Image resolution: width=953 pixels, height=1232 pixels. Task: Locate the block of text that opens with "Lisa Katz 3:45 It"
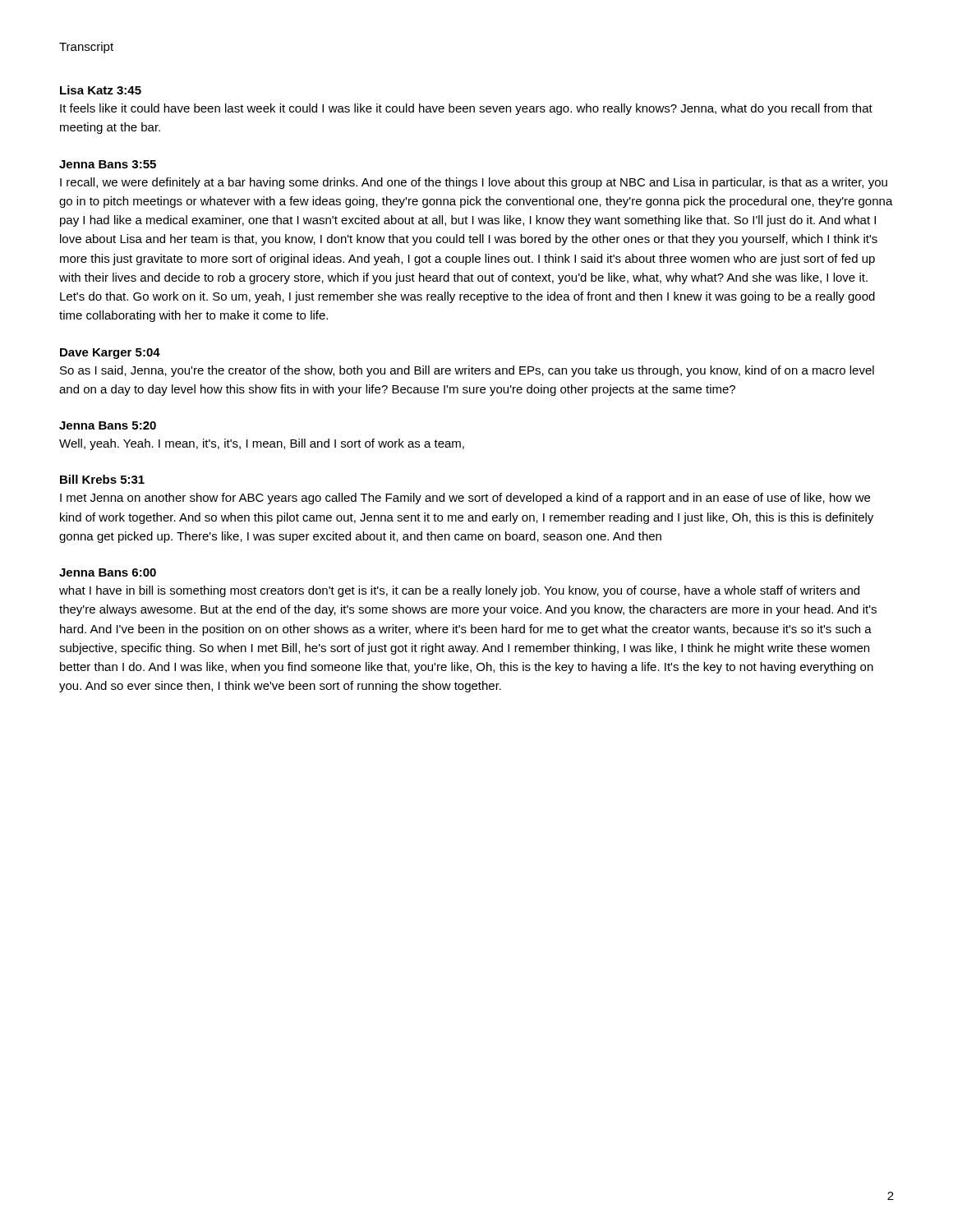point(476,110)
